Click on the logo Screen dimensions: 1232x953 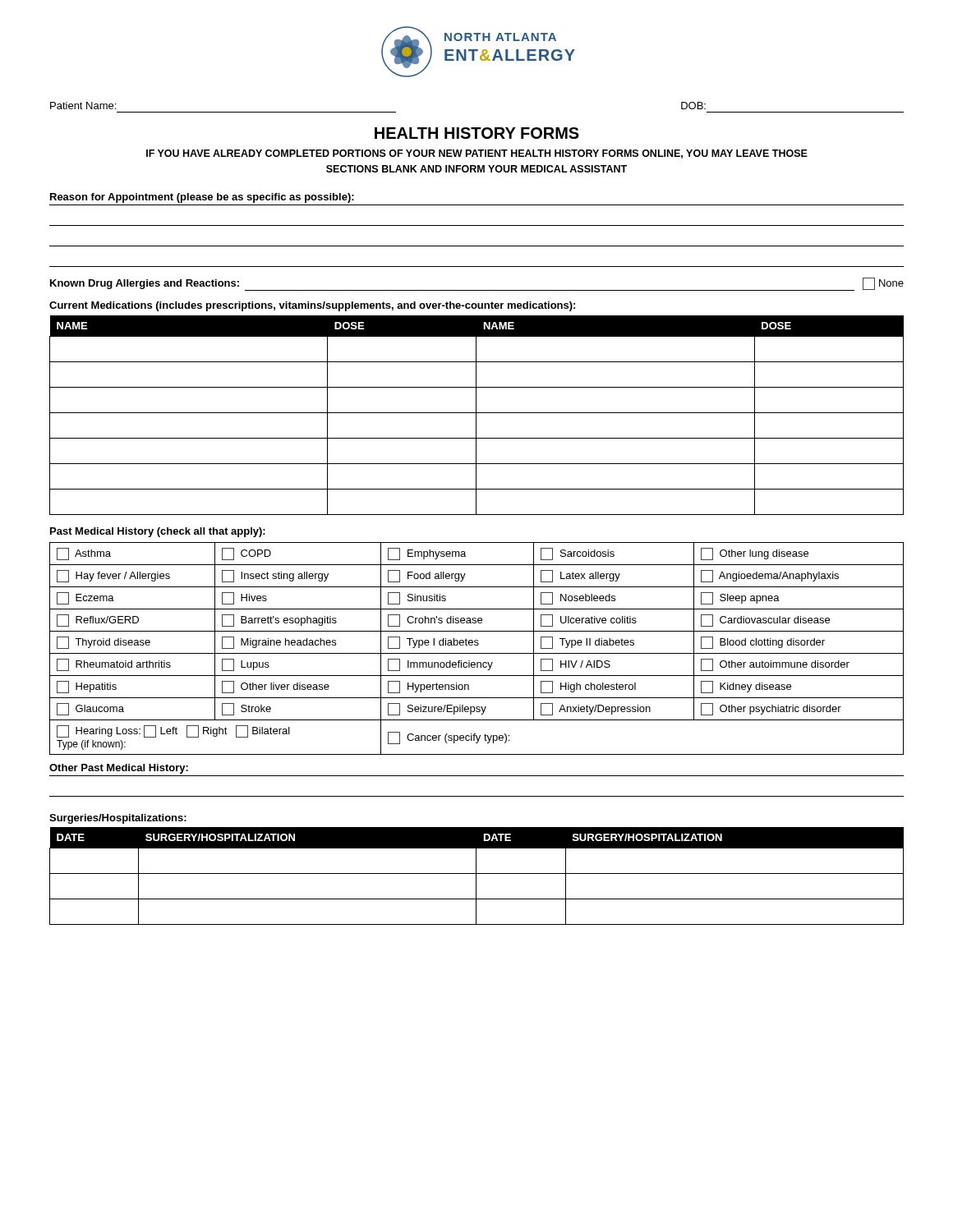[x=476, y=46]
